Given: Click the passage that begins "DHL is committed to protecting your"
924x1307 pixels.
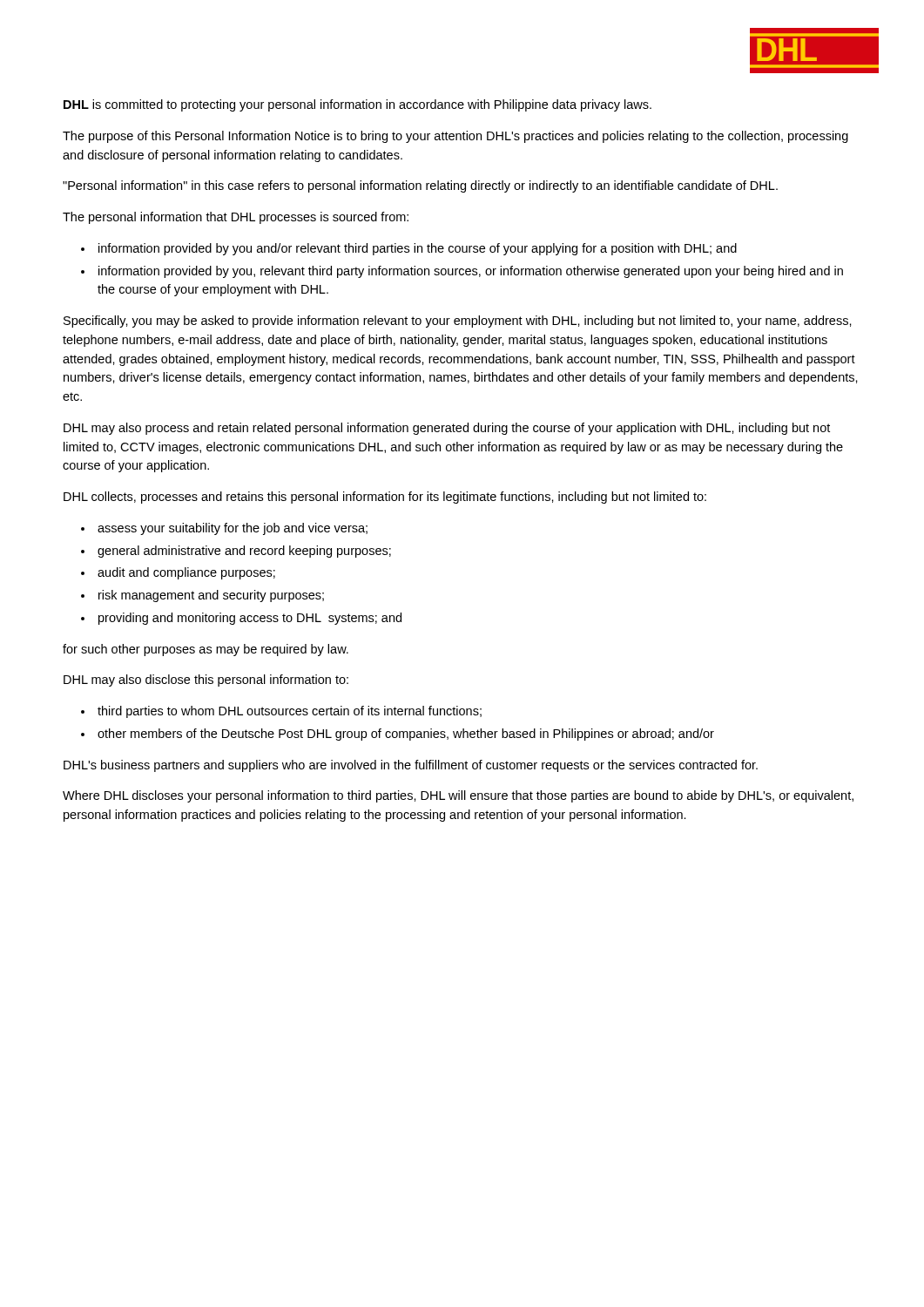Looking at the screenshot, I should pyautogui.click(x=357, y=105).
